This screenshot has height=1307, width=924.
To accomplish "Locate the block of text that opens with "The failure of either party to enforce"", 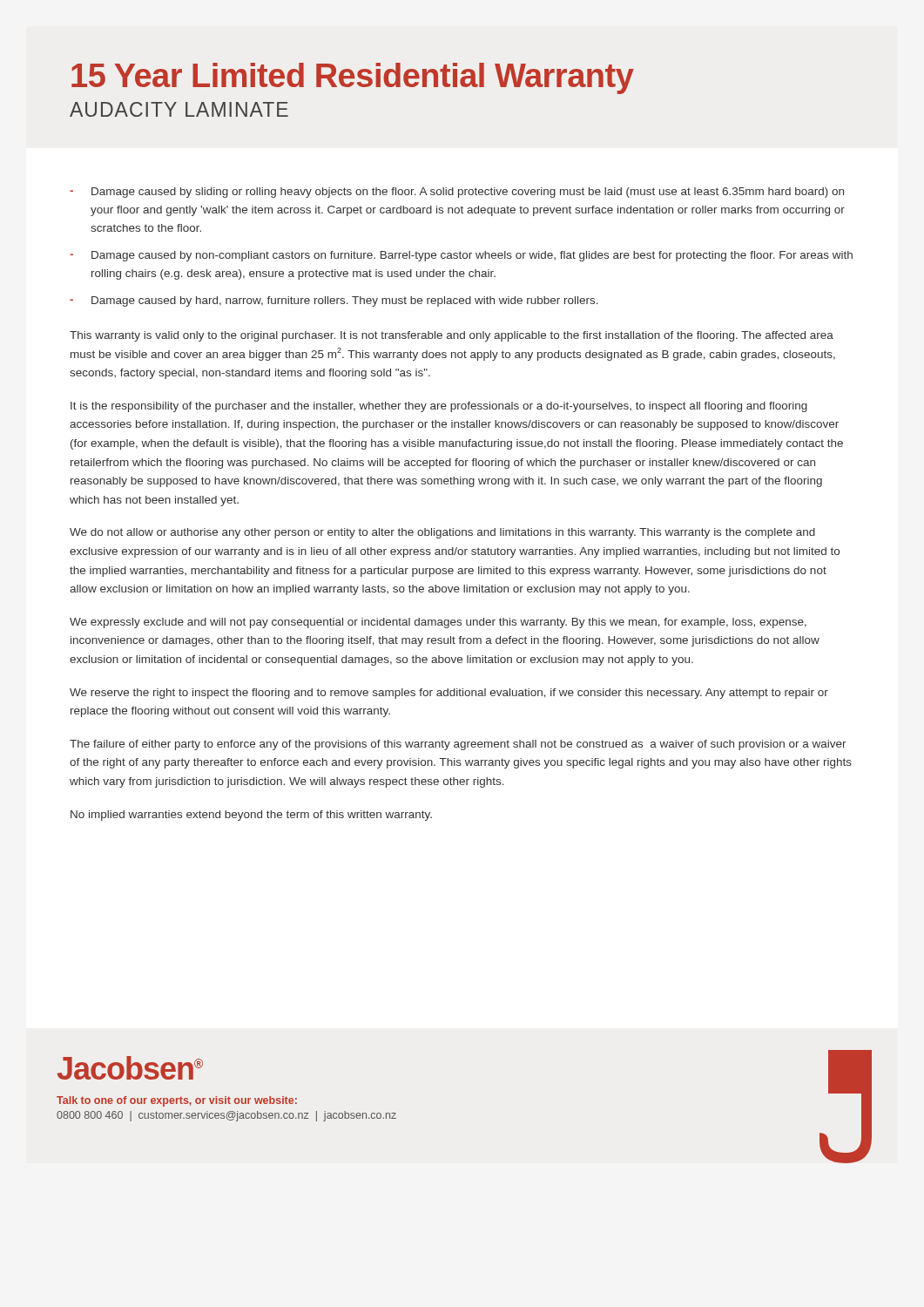I will [461, 762].
